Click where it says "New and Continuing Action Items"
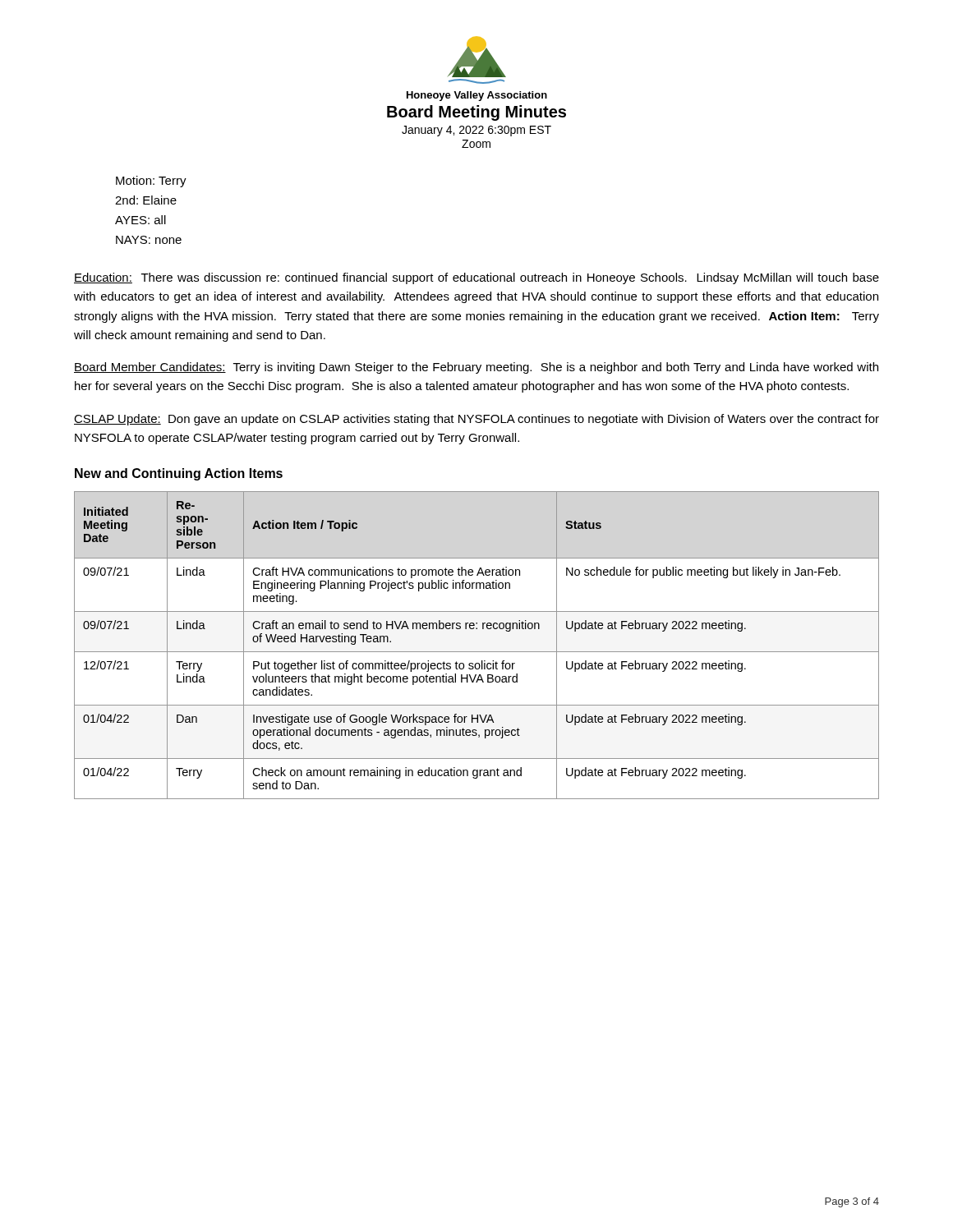The height and width of the screenshot is (1232, 953). 178,474
